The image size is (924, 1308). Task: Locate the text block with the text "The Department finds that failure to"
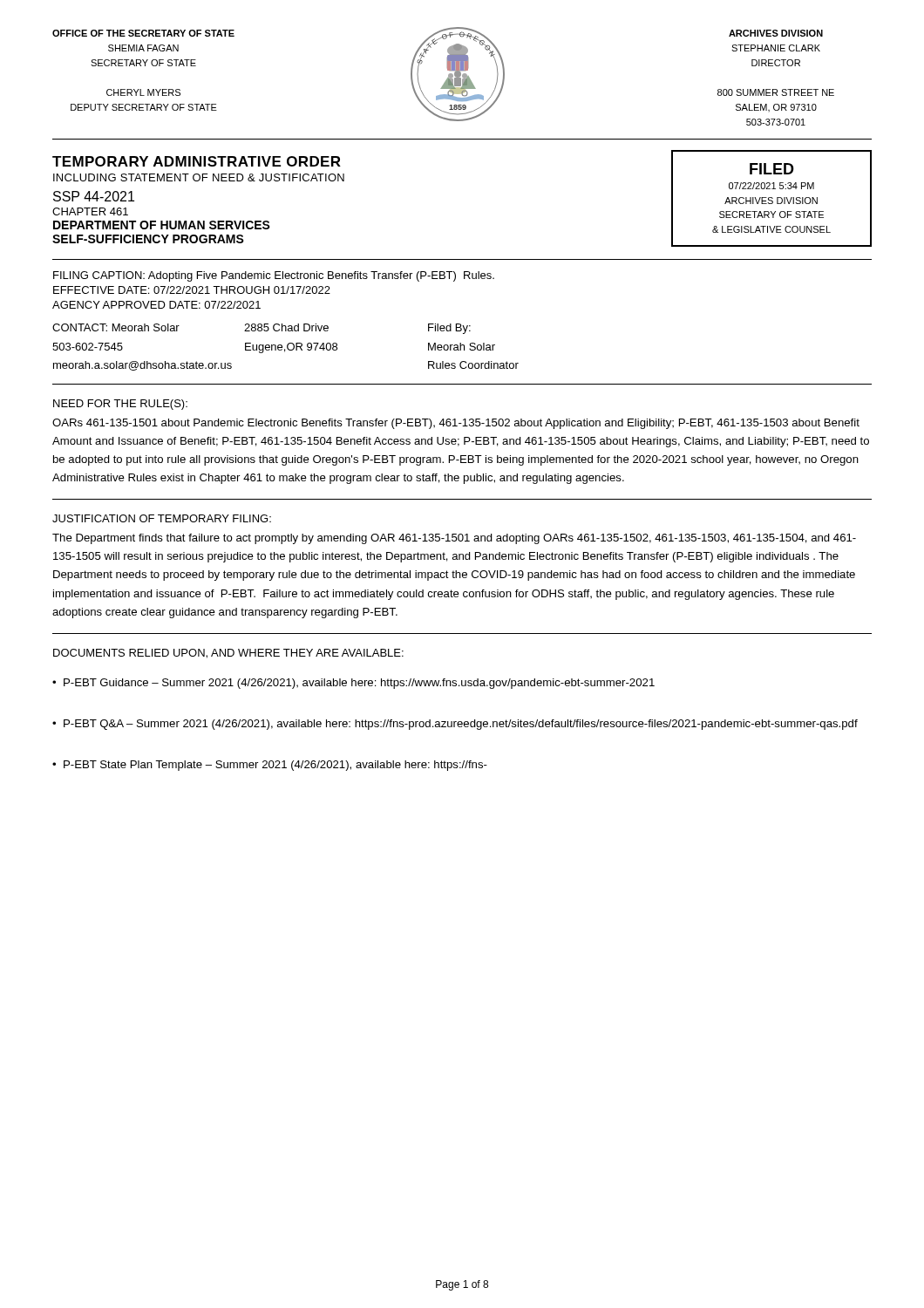click(x=454, y=575)
